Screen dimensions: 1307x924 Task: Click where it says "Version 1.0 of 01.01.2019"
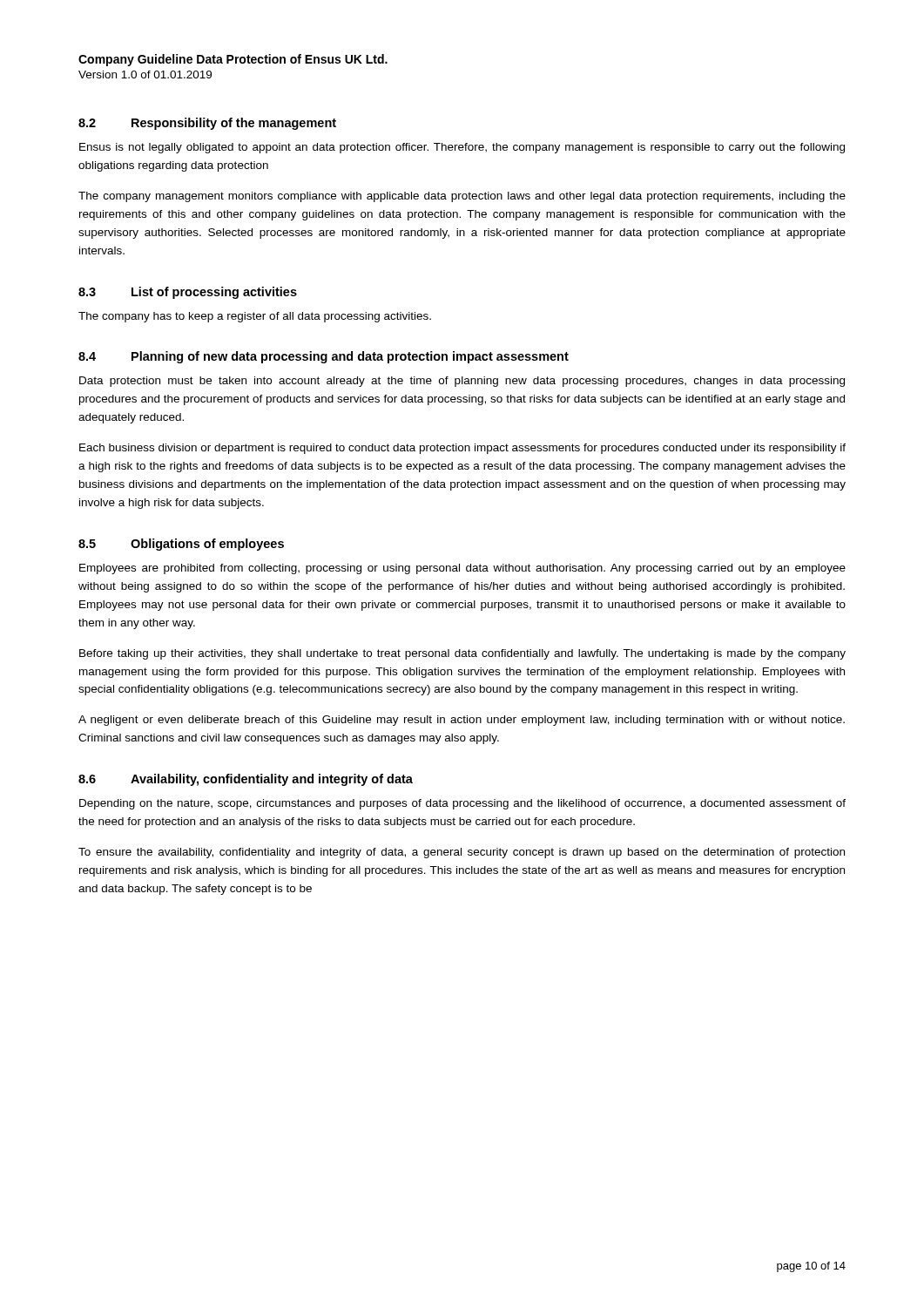click(145, 74)
